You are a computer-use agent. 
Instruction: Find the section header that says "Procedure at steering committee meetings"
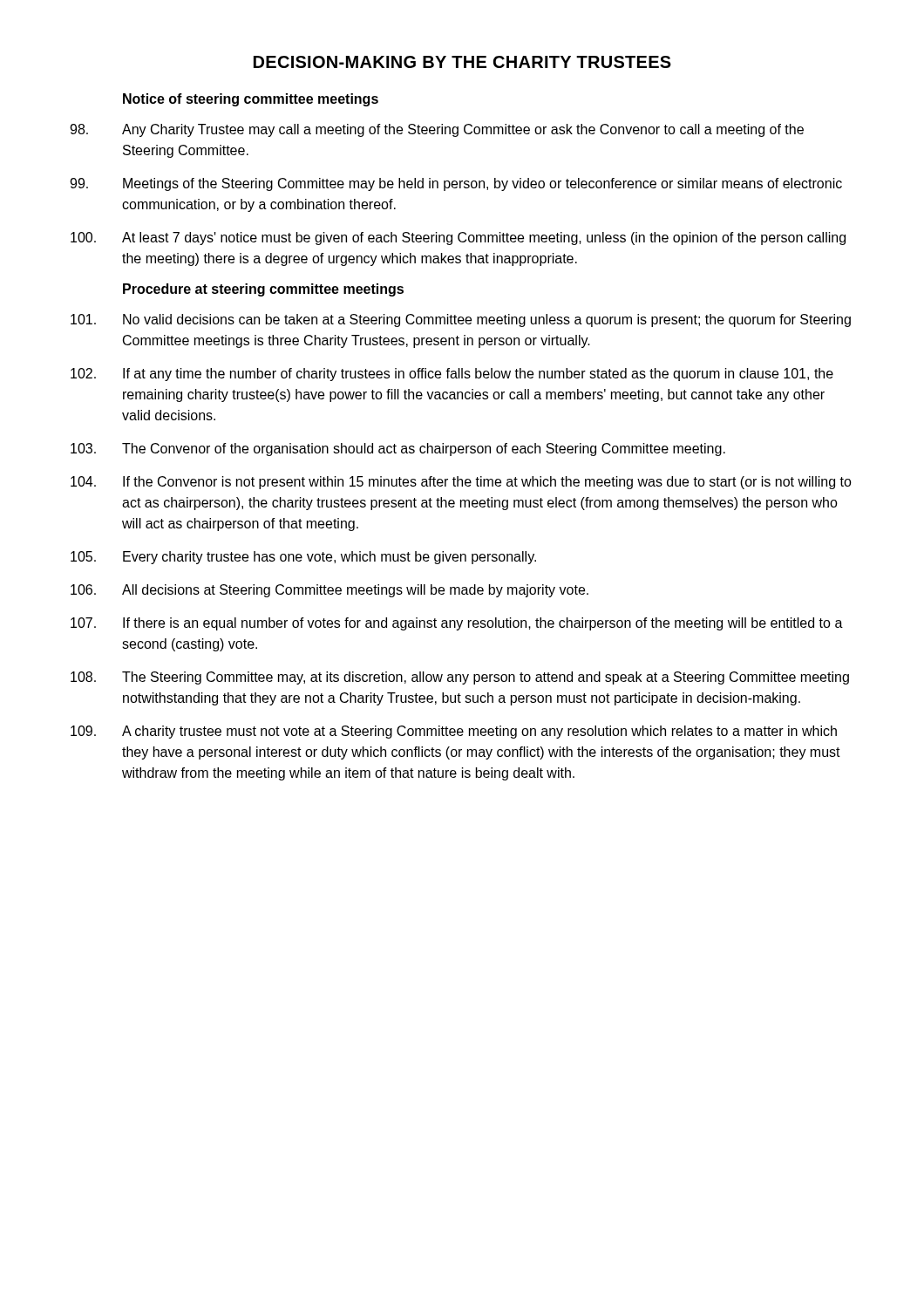263,289
